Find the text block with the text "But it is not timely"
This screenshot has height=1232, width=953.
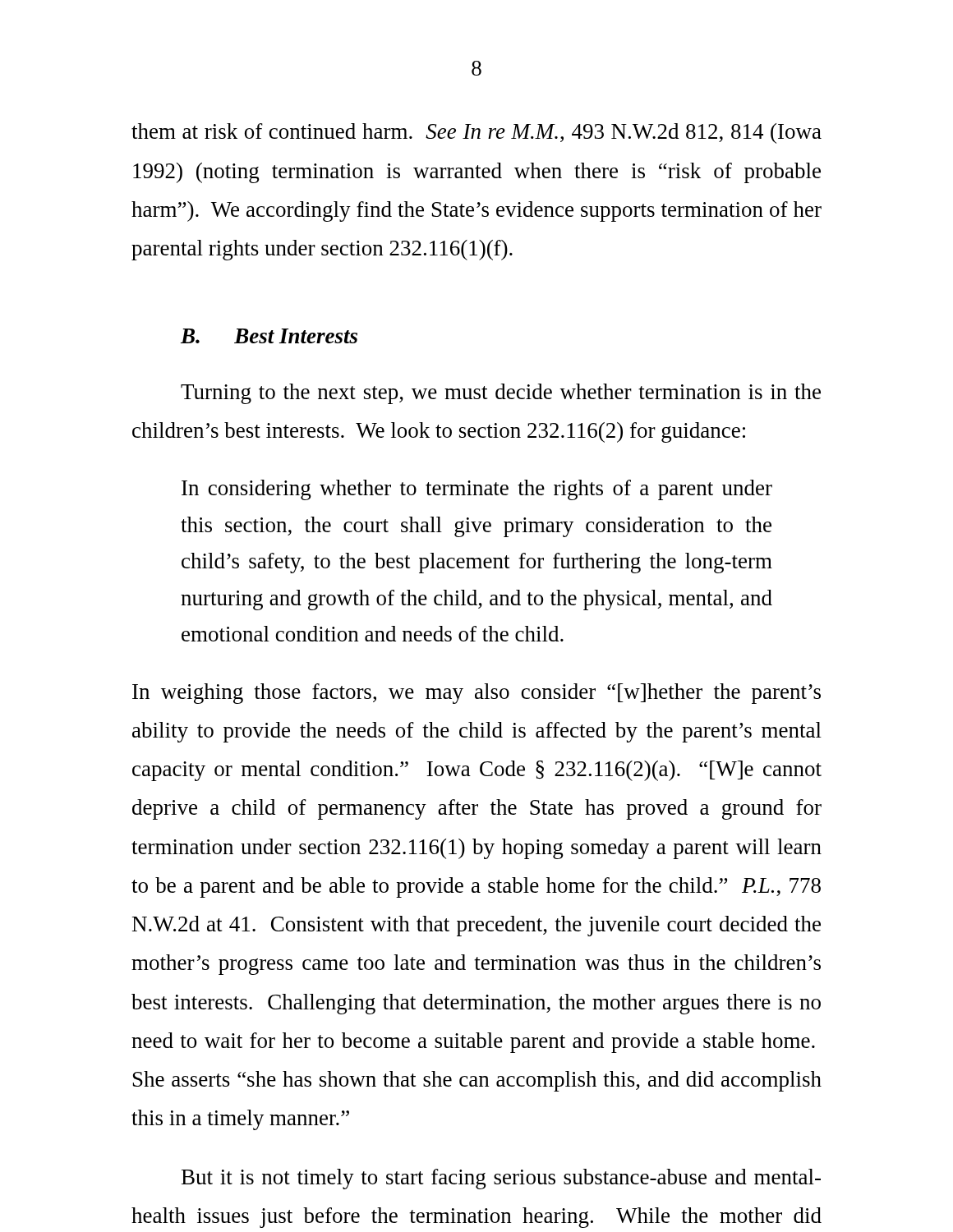(476, 1198)
